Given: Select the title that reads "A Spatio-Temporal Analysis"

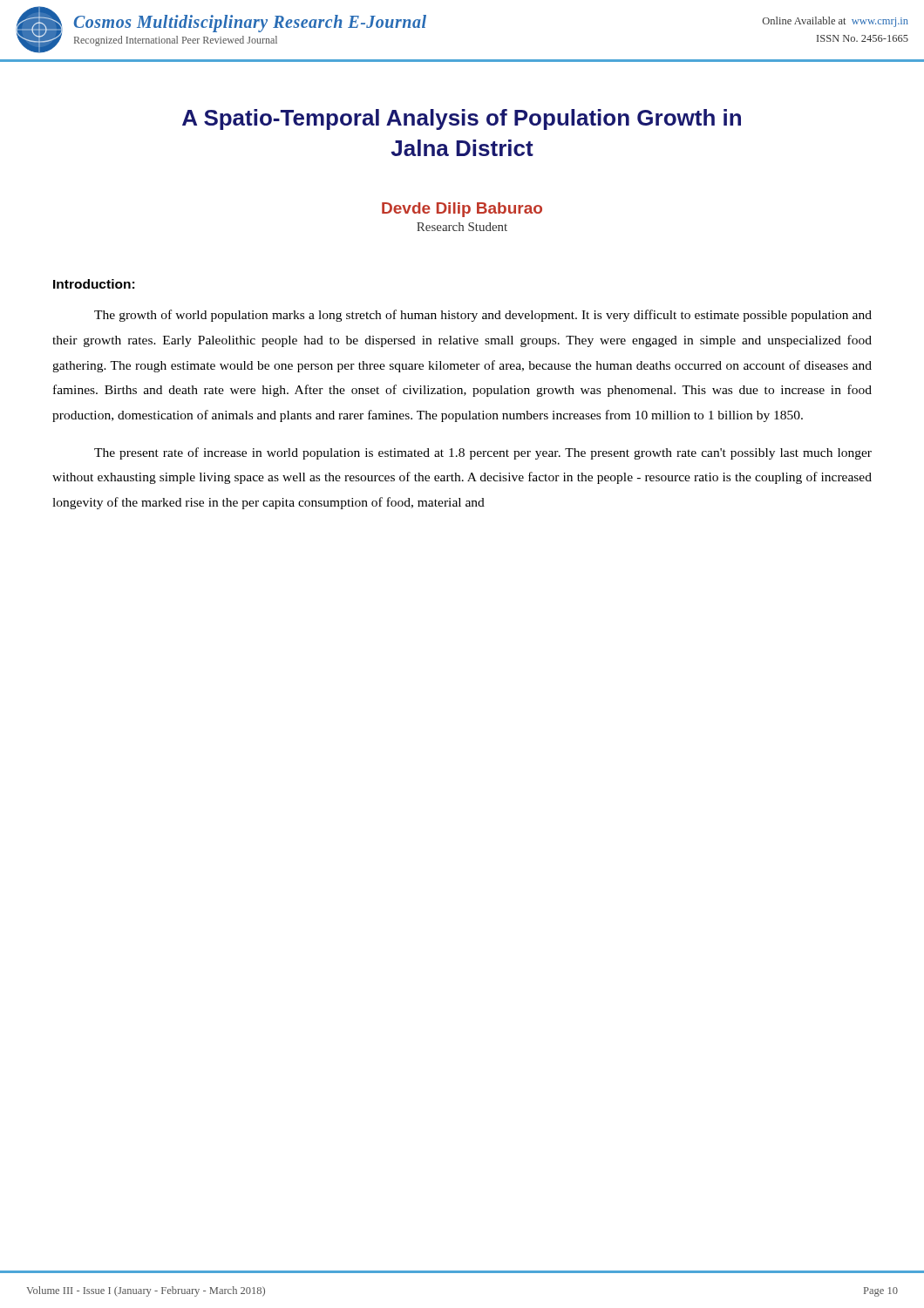Looking at the screenshot, I should click(462, 133).
